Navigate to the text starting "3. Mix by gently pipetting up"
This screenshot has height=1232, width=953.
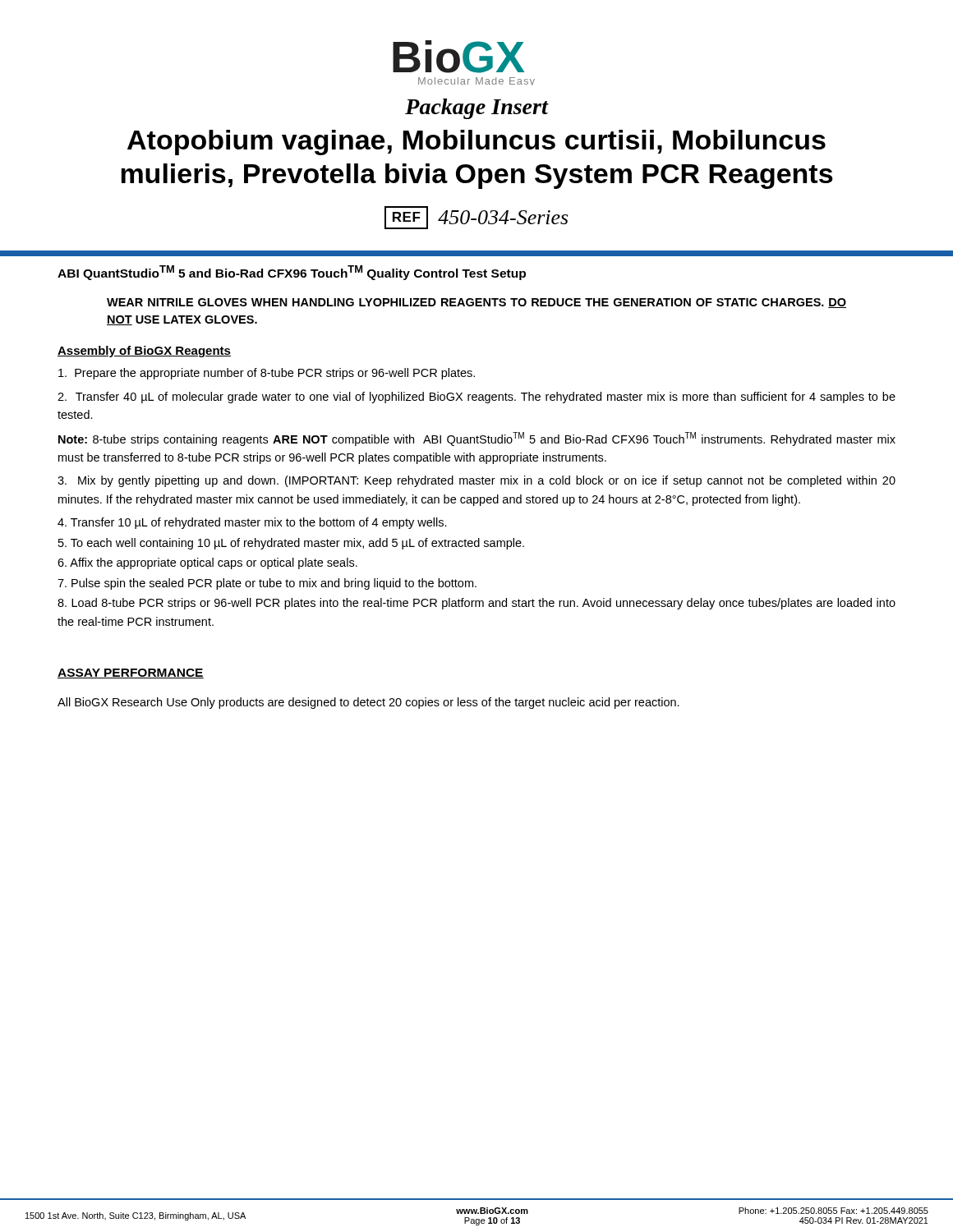point(476,490)
